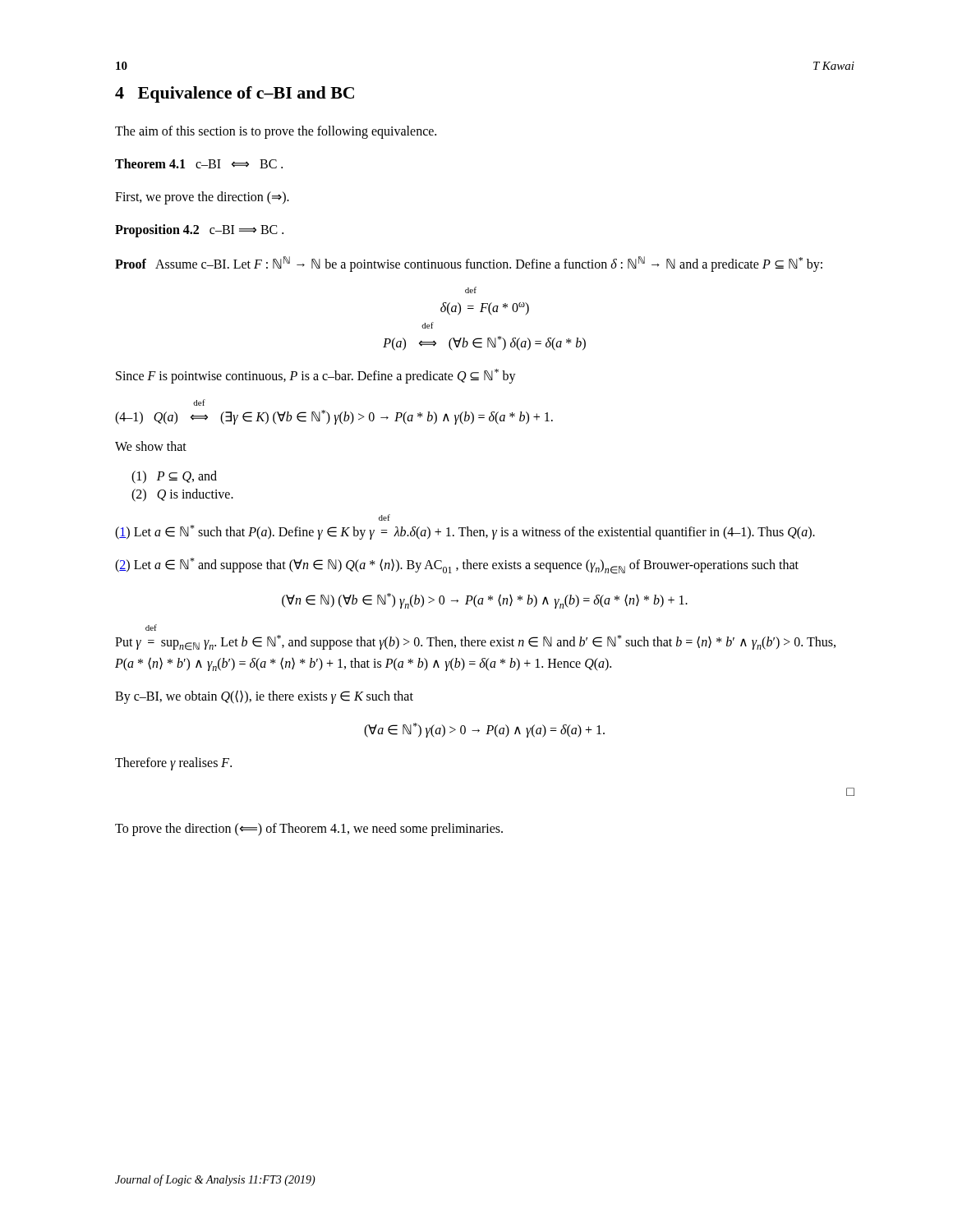The image size is (953, 1232).
Task: Find the text block that reads "Proof Assume c–BI."
Action: (x=485, y=264)
